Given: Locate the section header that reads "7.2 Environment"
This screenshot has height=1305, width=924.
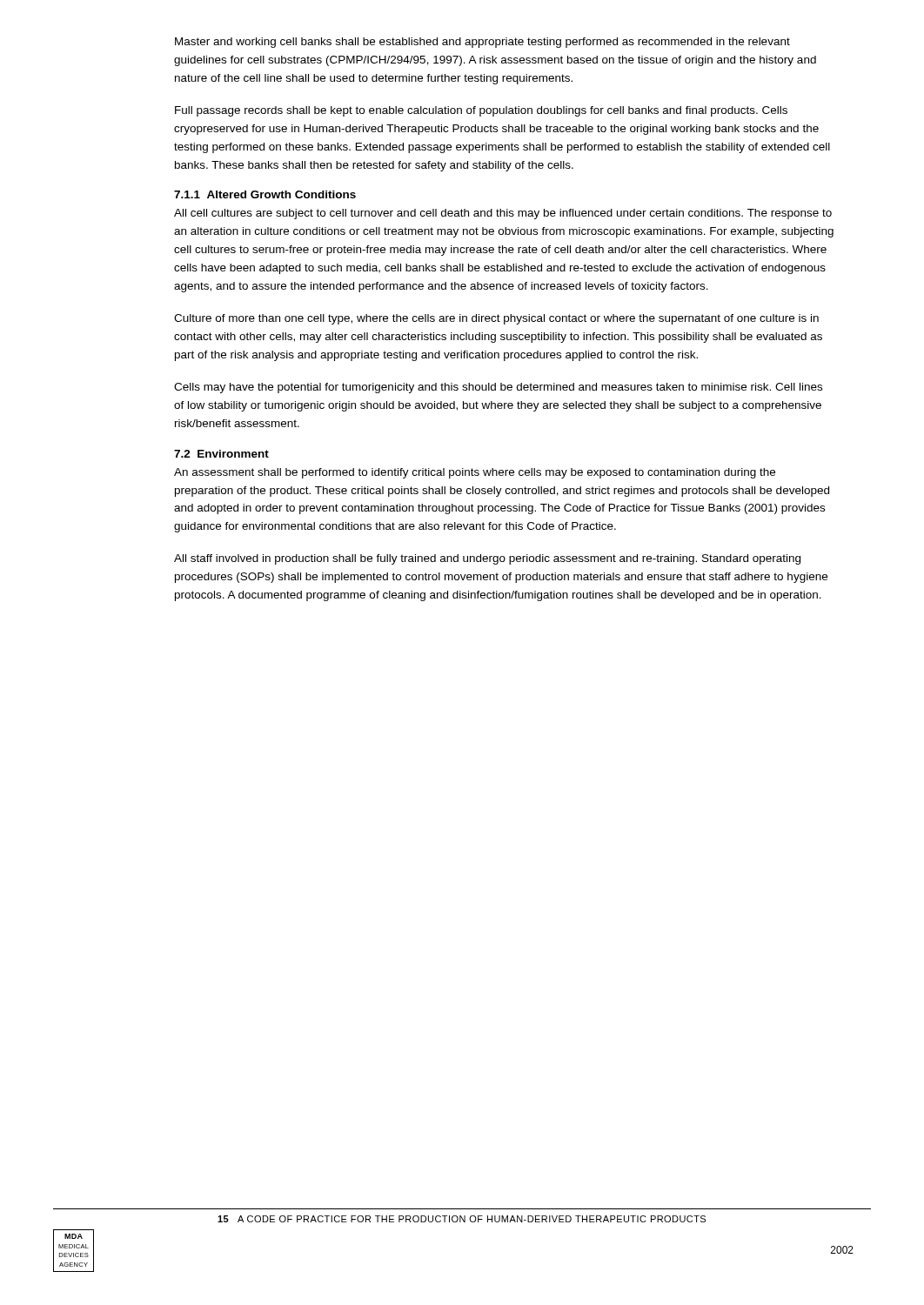Looking at the screenshot, I should click(x=221, y=453).
